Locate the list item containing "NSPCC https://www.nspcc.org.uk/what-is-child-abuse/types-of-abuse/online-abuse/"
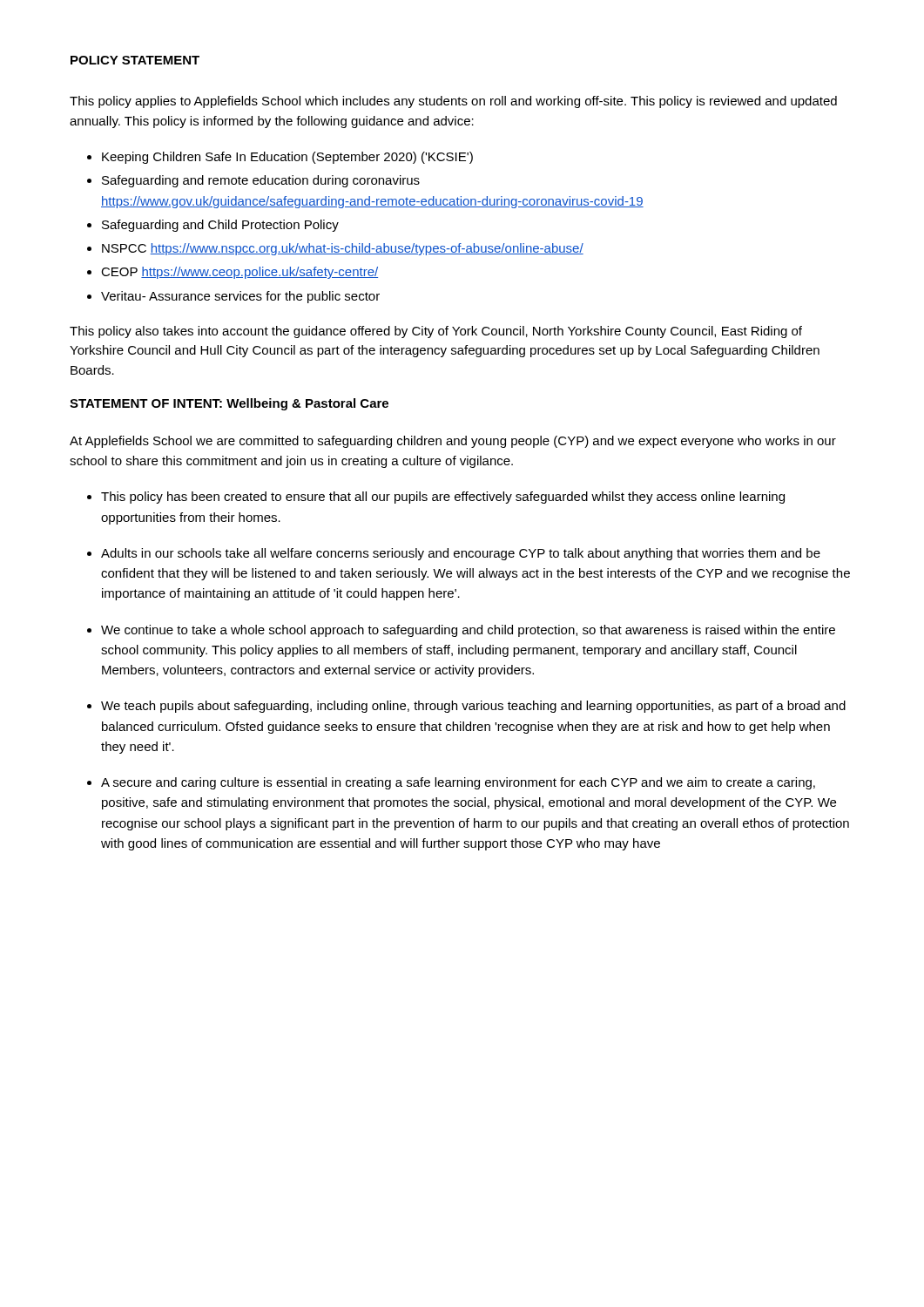924x1307 pixels. pos(342,248)
